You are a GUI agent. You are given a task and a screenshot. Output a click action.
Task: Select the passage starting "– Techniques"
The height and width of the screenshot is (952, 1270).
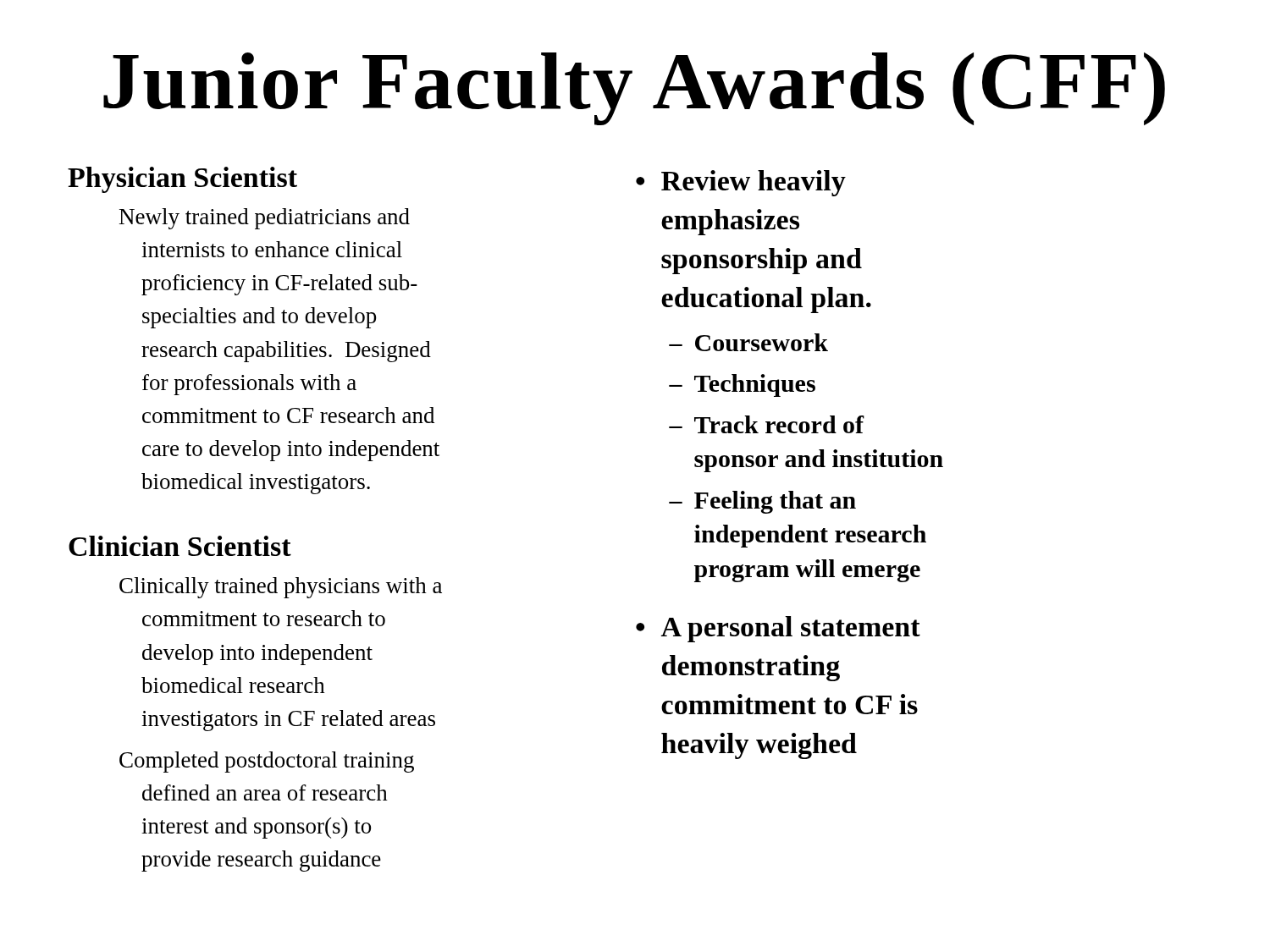743,384
